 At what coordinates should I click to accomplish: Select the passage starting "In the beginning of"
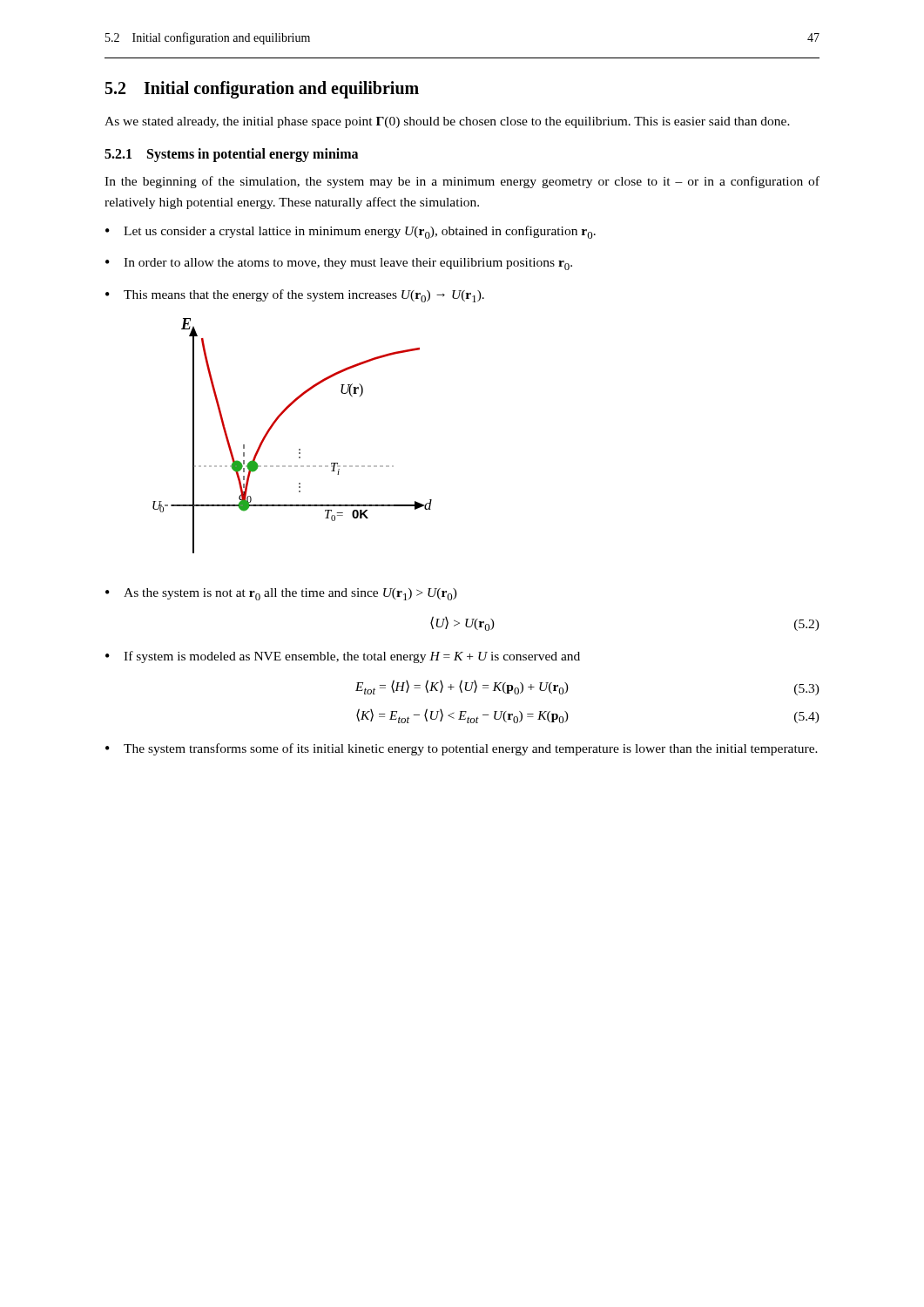462,191
